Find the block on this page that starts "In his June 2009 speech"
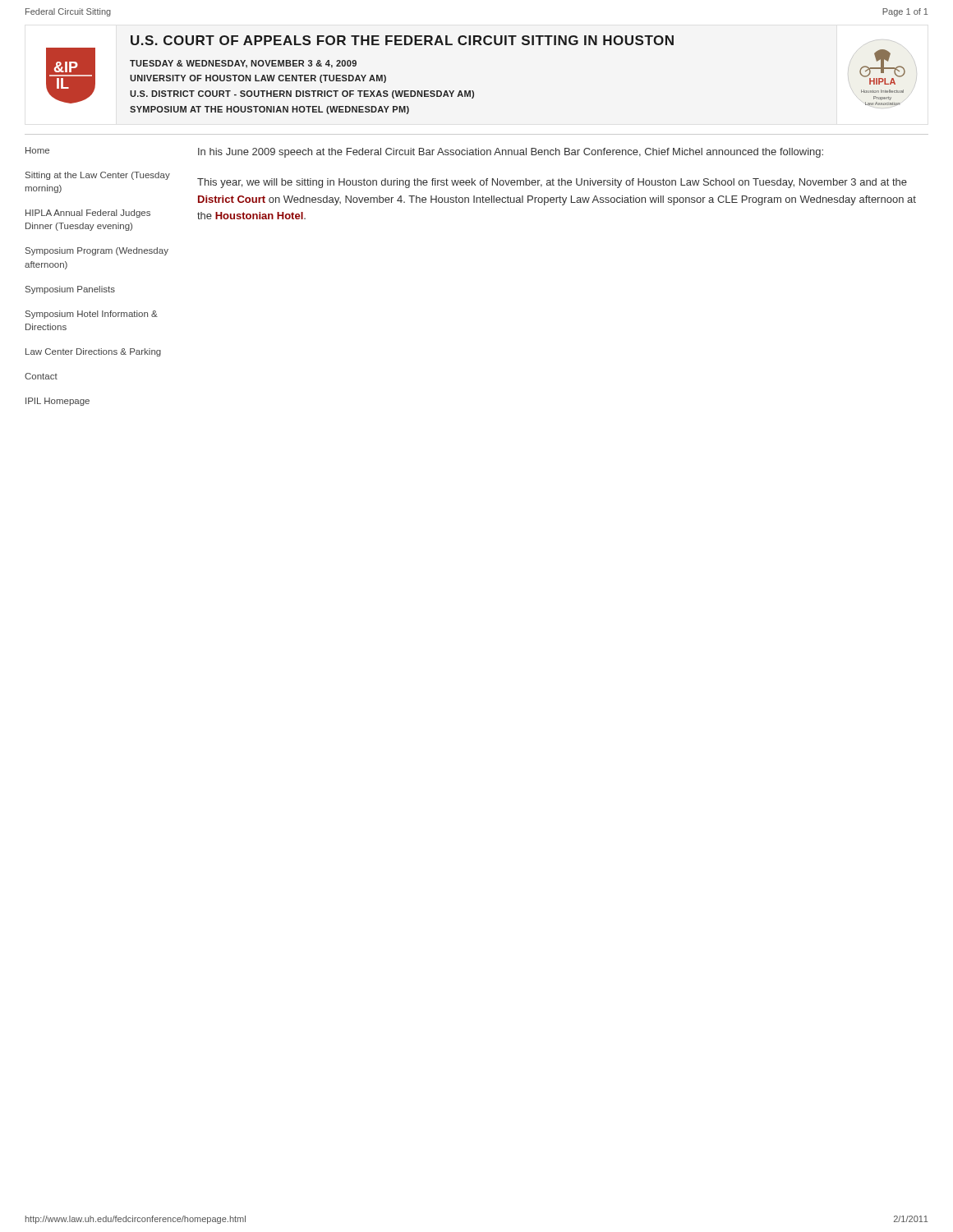This screenshot has width=953, height=1232. 511,152
